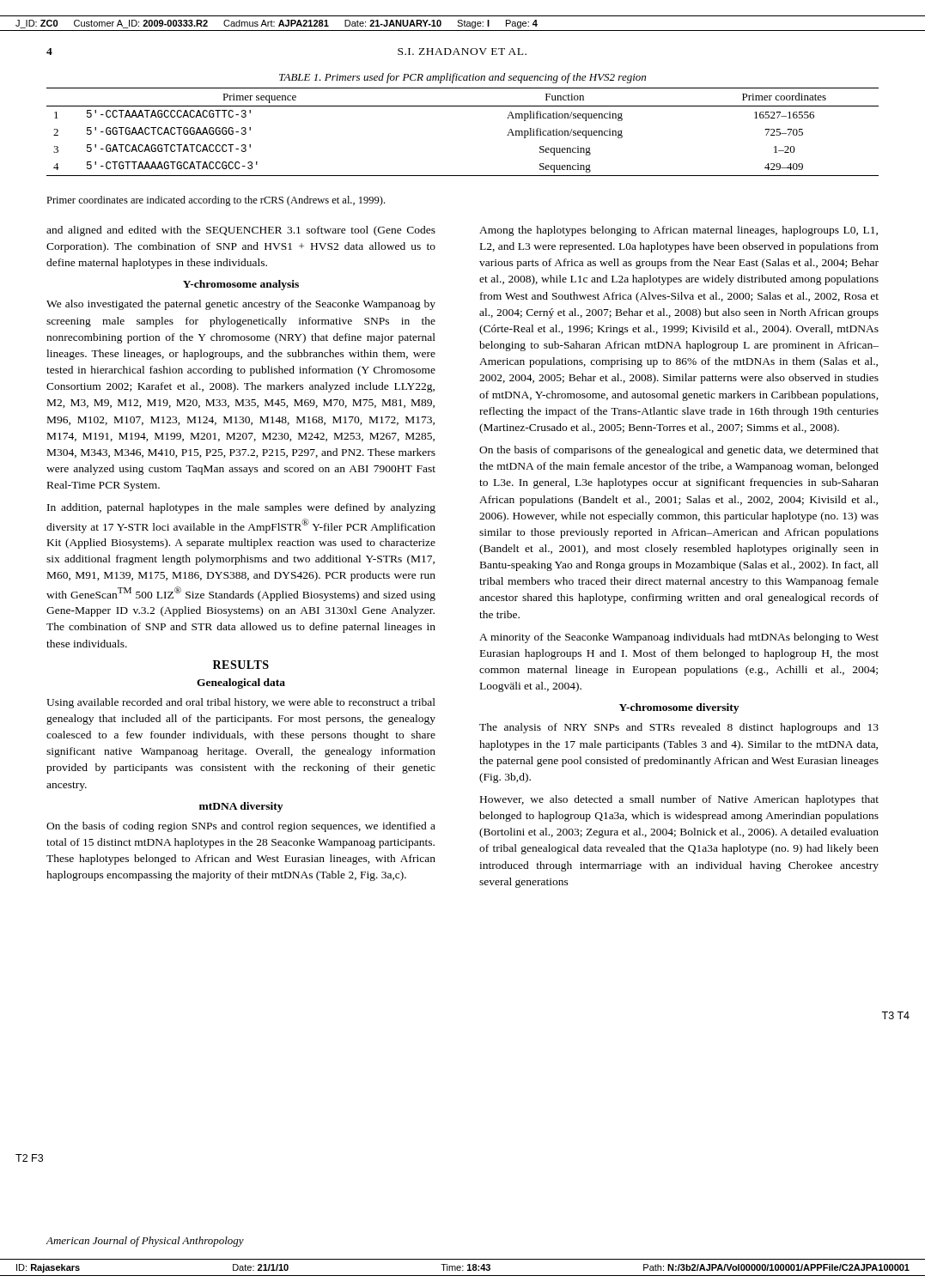The image size is (925, 1288).
Task: Select the text block starting "On the basis of coding region"
Action: coord(241,850)
